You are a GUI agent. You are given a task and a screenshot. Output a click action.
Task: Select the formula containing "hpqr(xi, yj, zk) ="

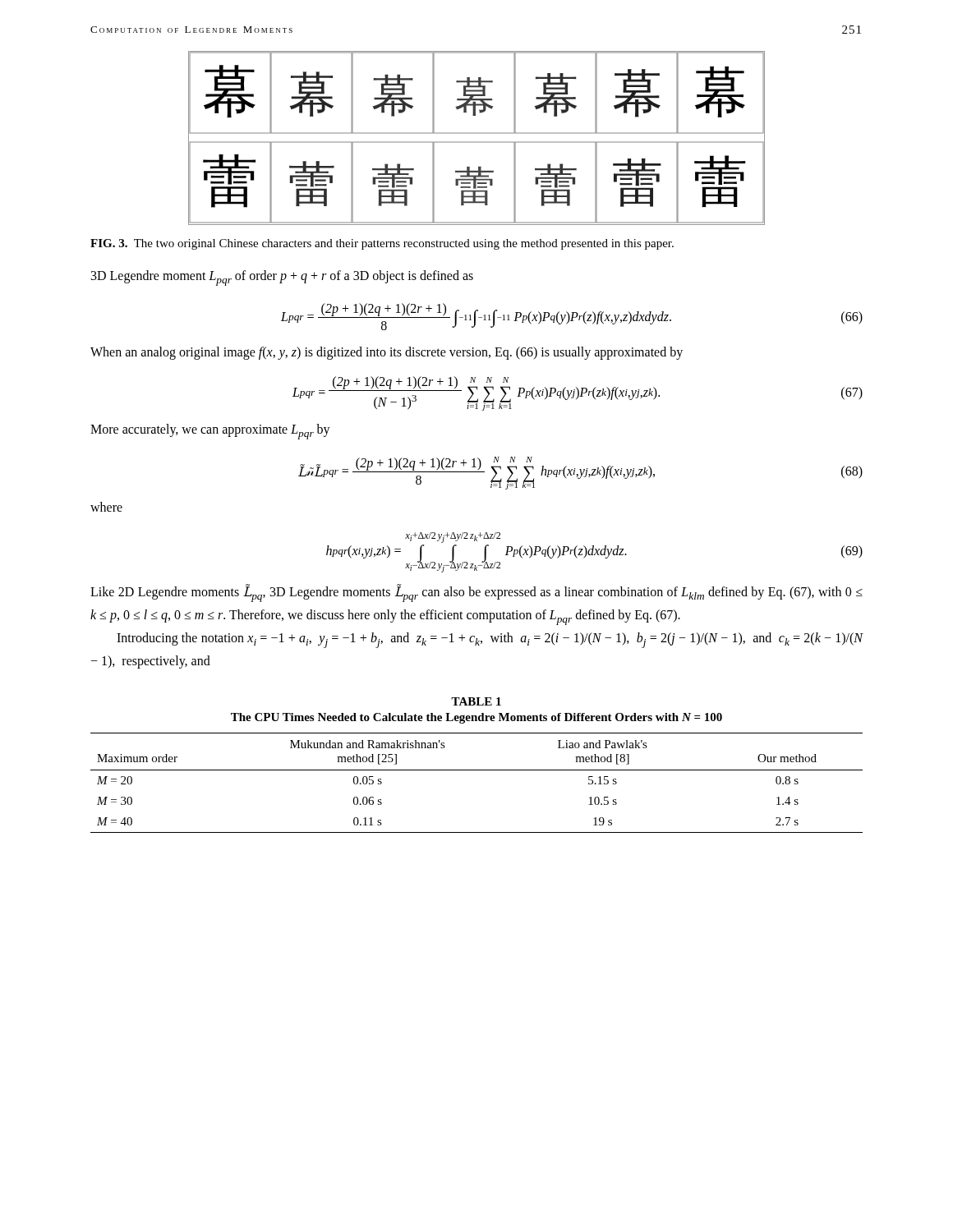pos(594,552)
